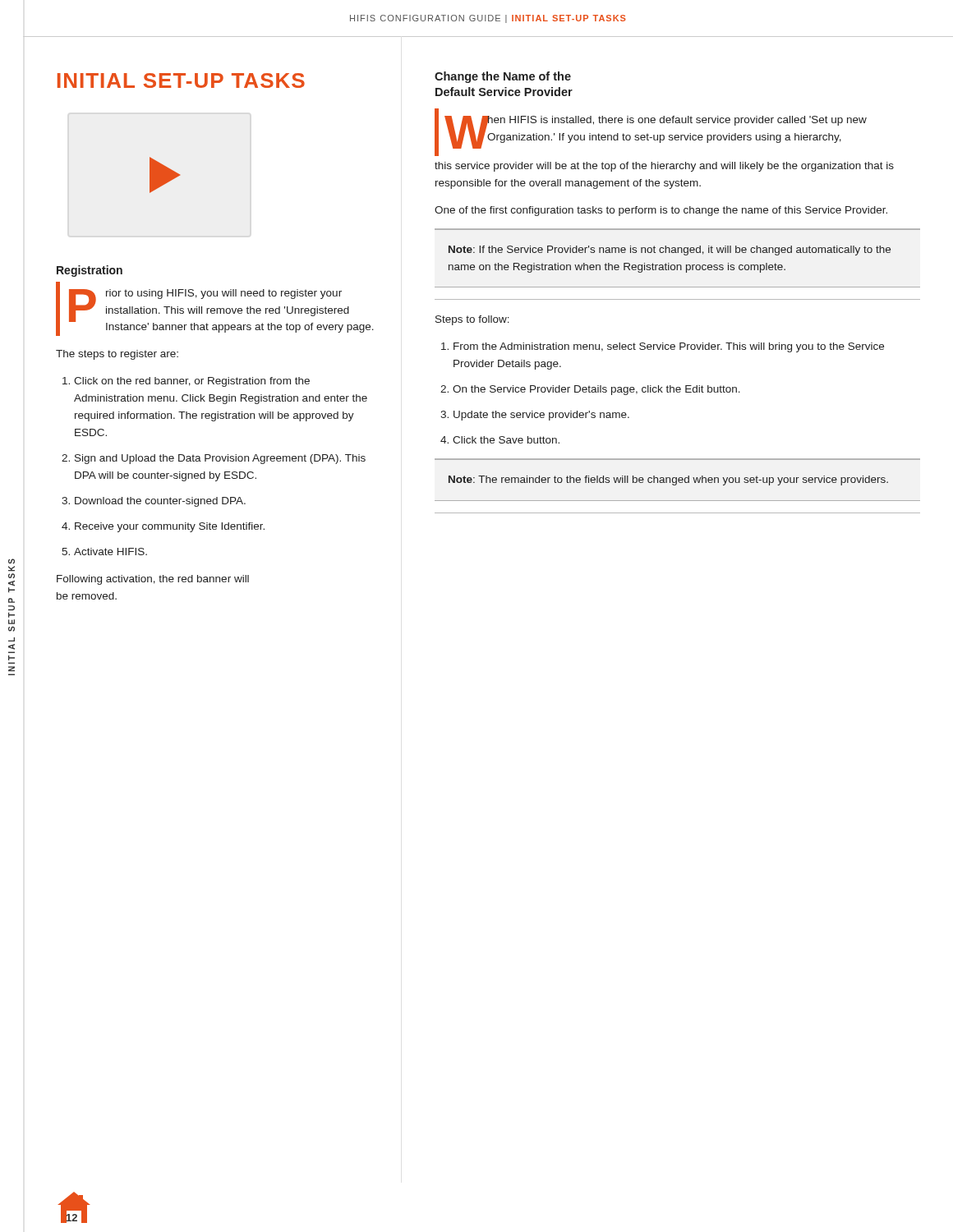The image size is (953, 1232).
Task: Navigate to the text starting "On the Service"
Action: pyautogui.click(x=597, y=389)
